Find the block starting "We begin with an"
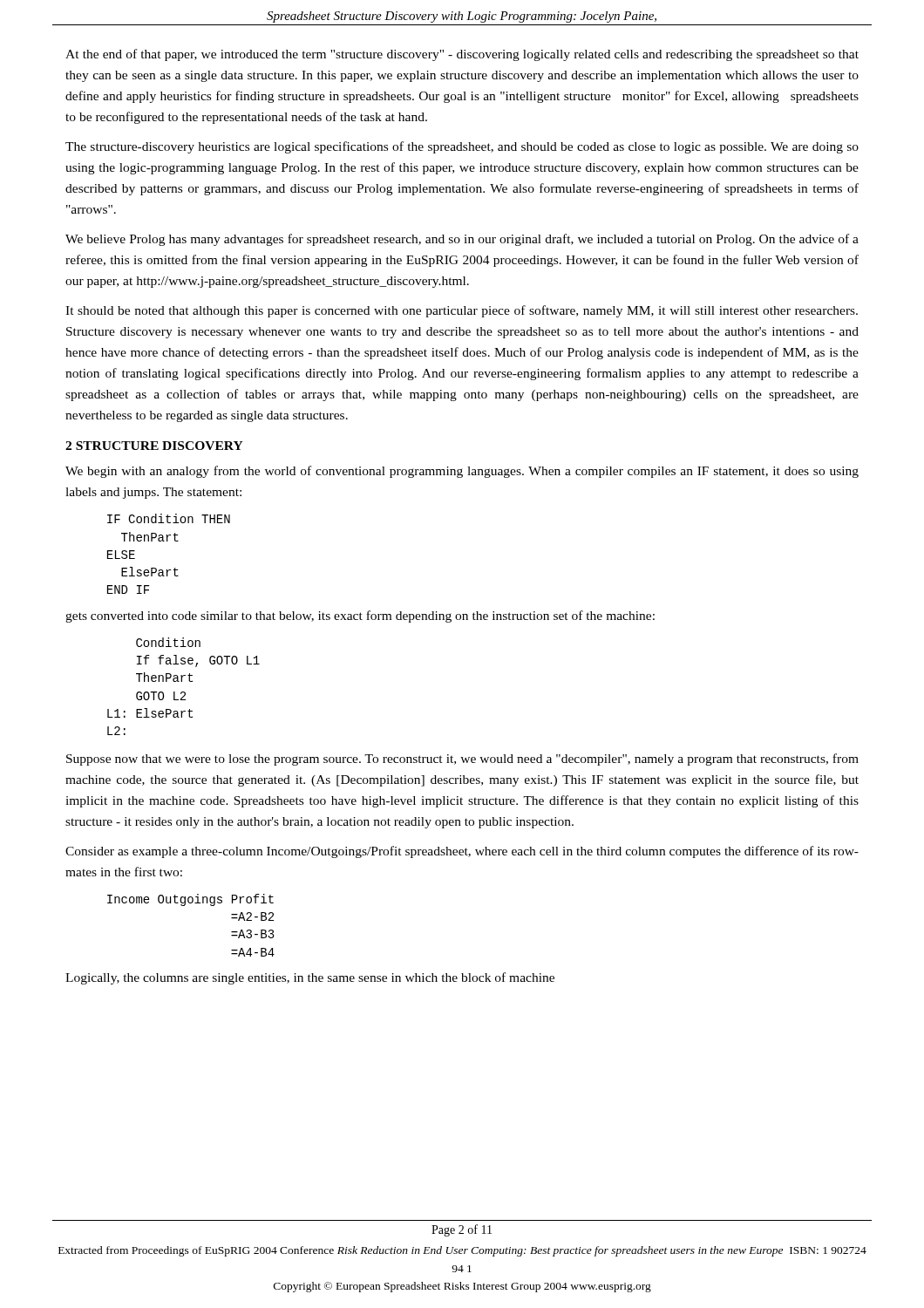Screen dimensions: 1308x924 [x=462, y=481]
